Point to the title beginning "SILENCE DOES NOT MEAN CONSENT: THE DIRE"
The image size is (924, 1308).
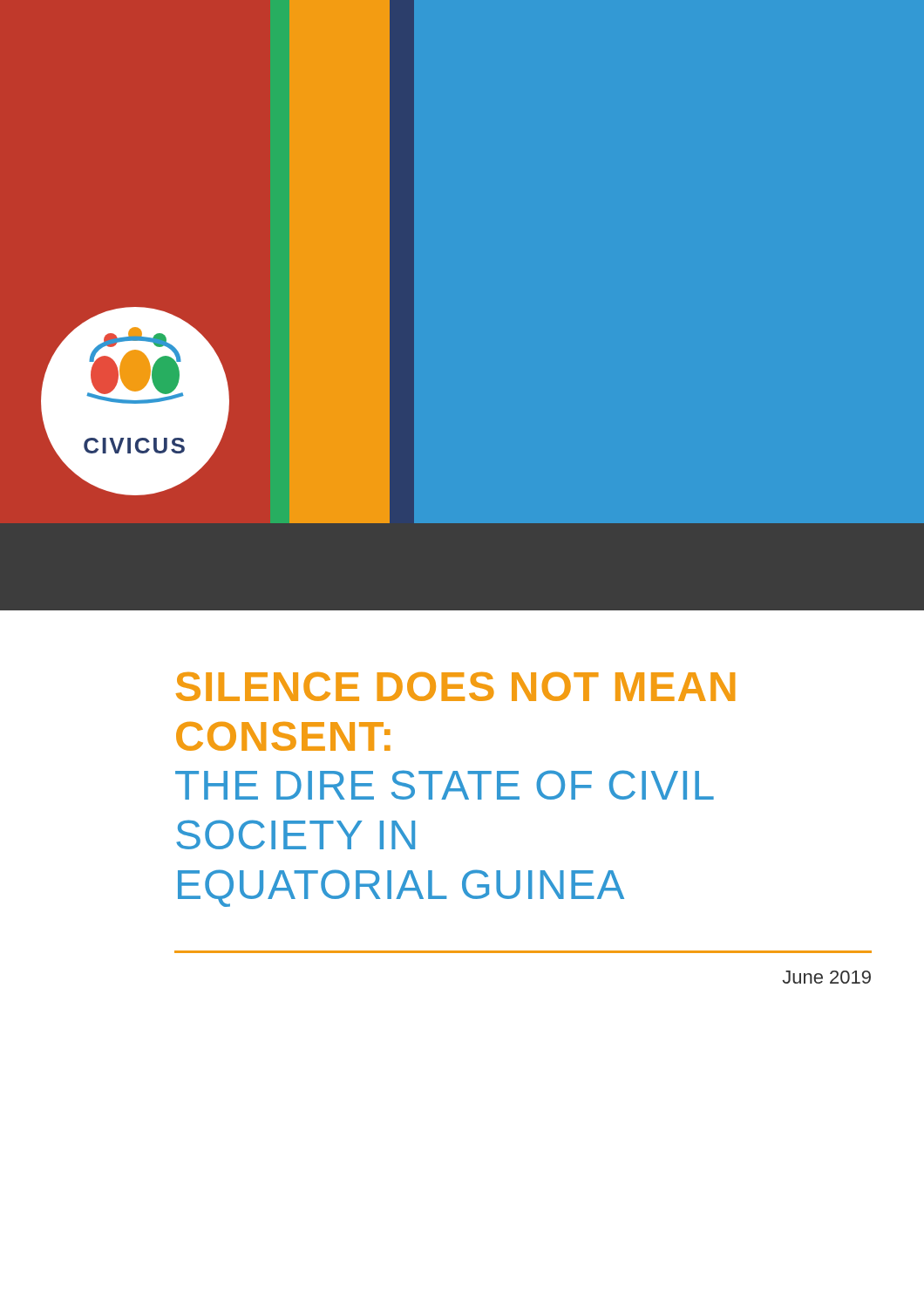pos(457,785)
